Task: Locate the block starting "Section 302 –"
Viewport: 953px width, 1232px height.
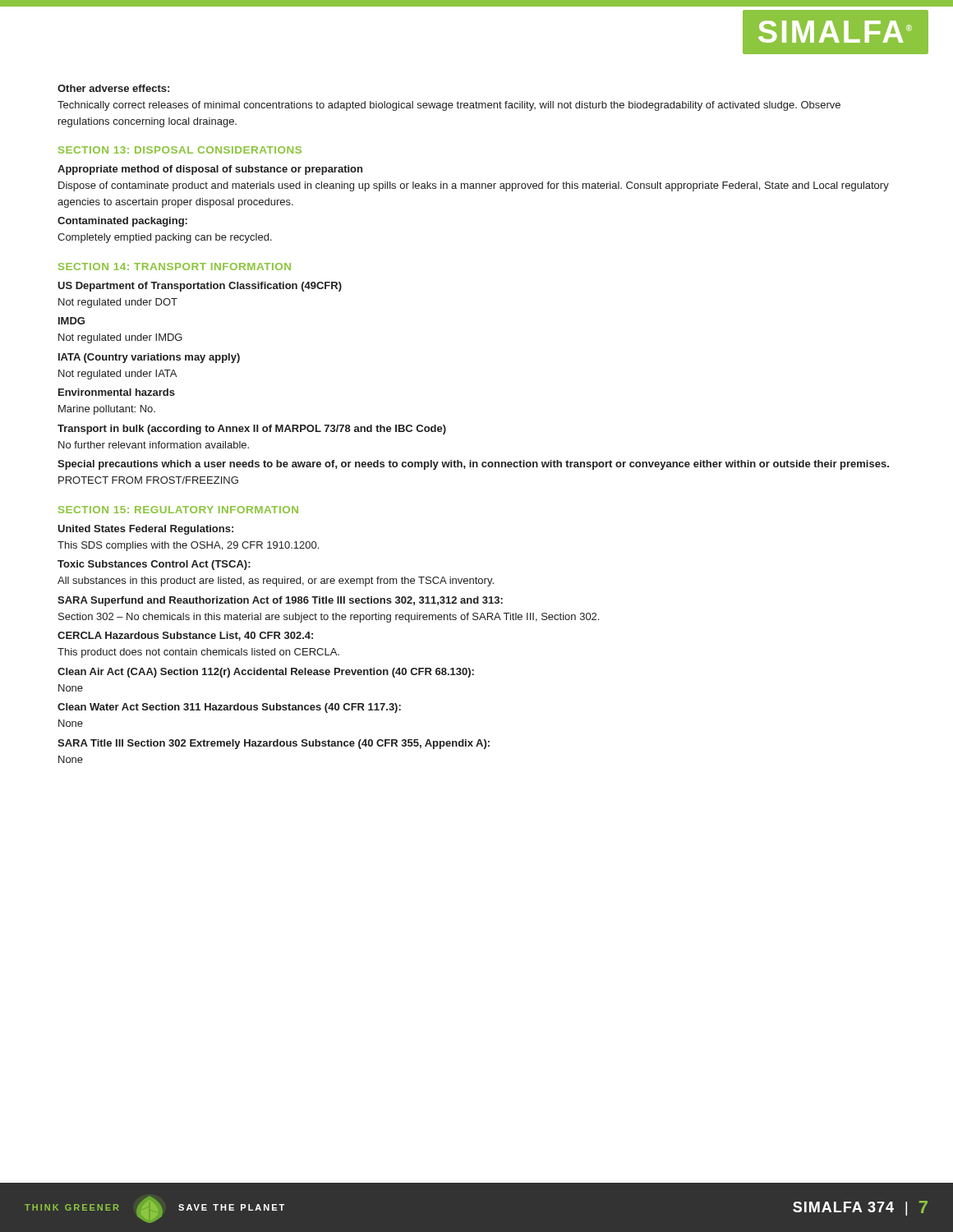Action: [x=329, y=616]
